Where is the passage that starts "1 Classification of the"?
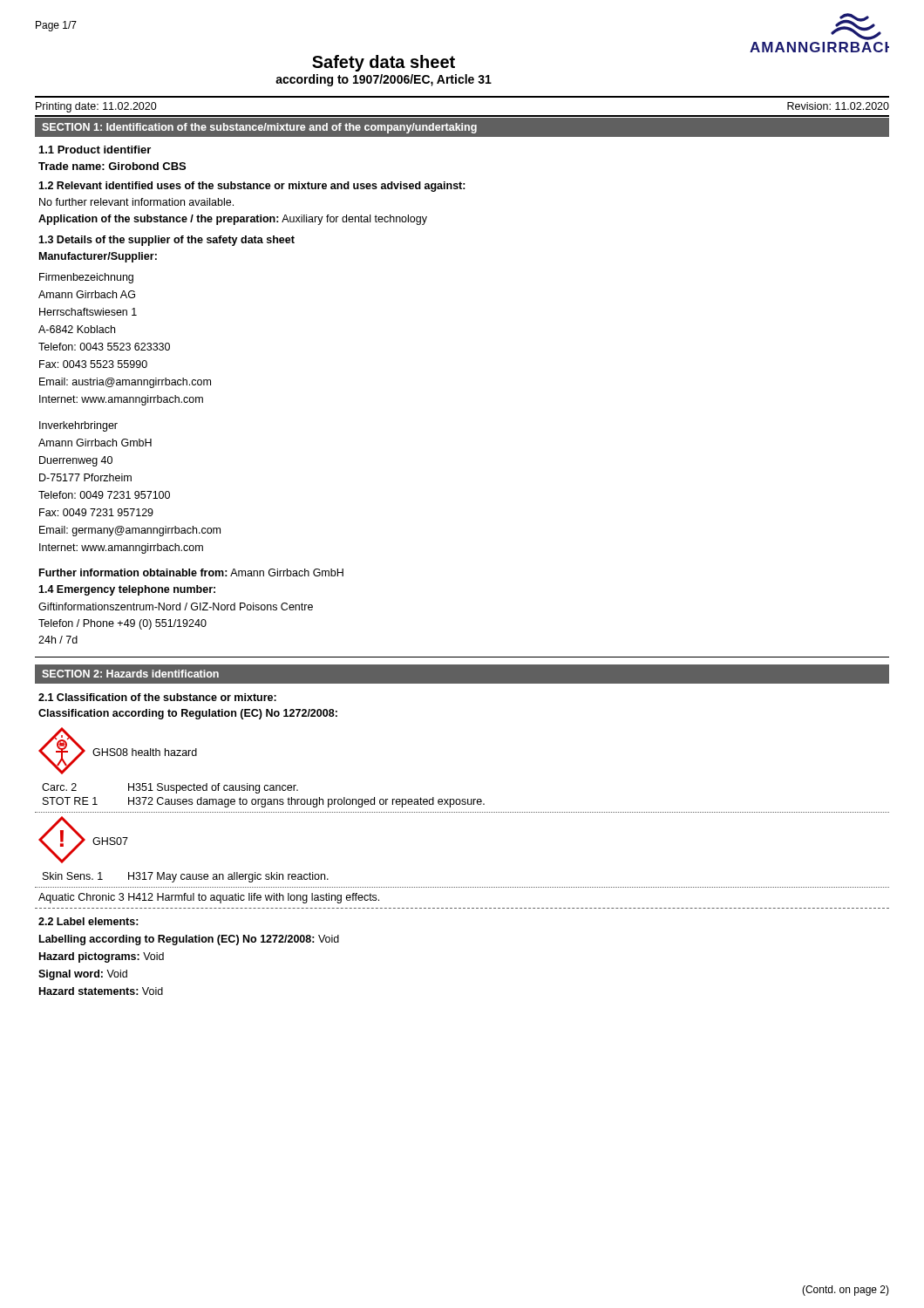Viewport: 924px width, 1308px height. (188, 705)
